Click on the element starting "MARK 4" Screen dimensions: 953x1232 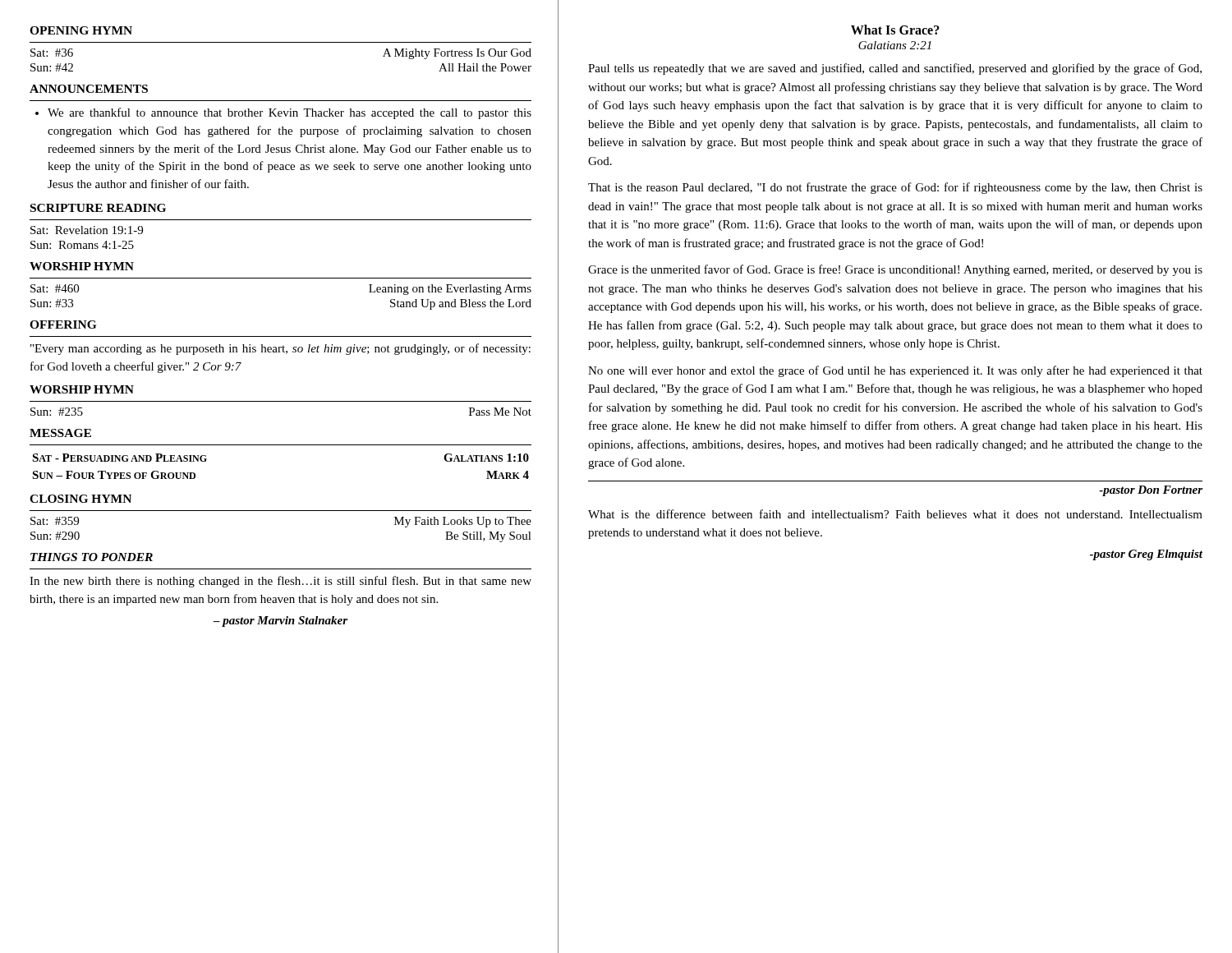(508, 475)
